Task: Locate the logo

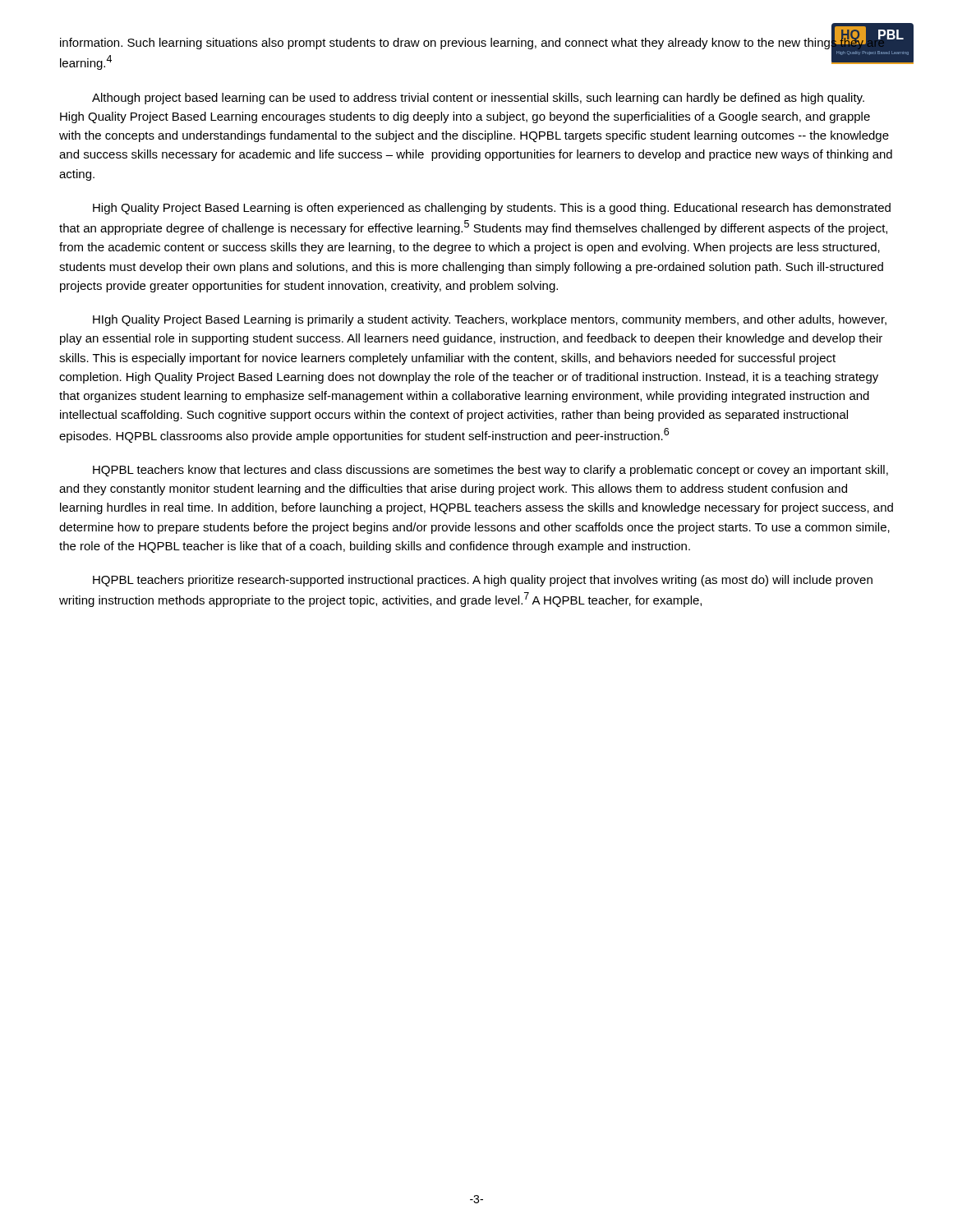Action: [872, 48]
